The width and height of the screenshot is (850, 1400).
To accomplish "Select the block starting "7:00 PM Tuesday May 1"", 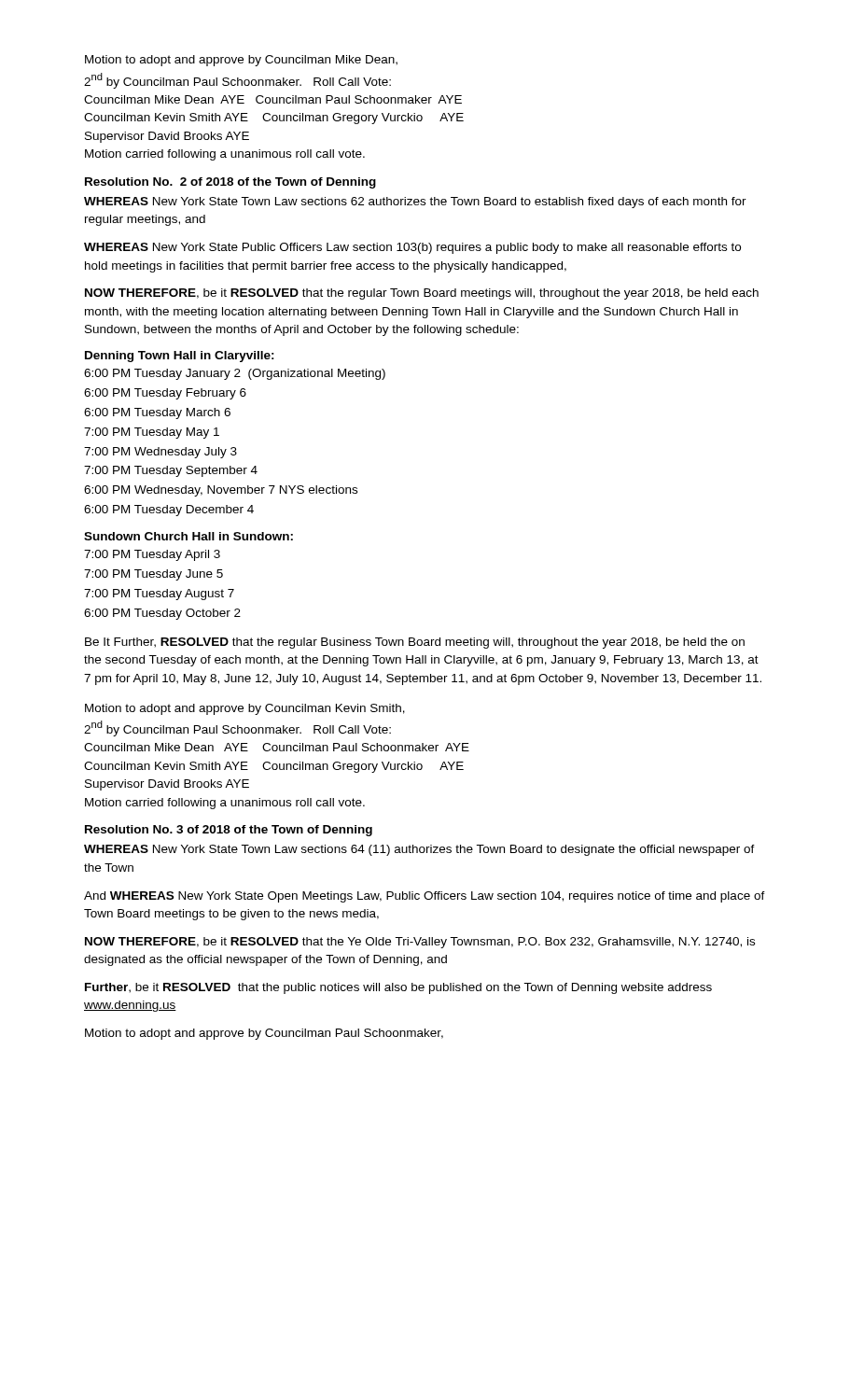I will (x=152, y=431).
